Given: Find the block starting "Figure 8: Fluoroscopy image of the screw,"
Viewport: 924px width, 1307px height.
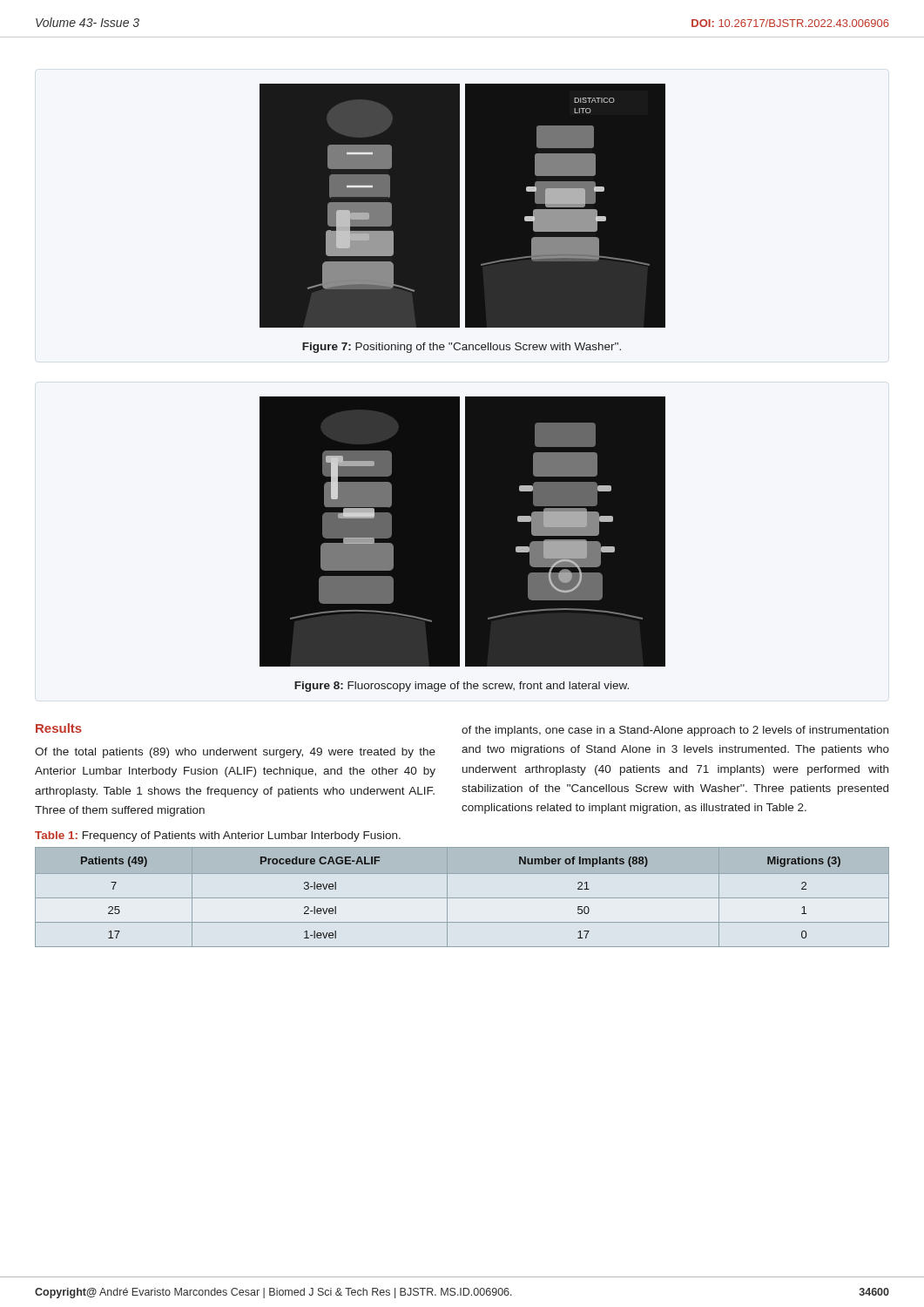Looking at the screenshot, I should pyautogui.click(x=462, y=685).
